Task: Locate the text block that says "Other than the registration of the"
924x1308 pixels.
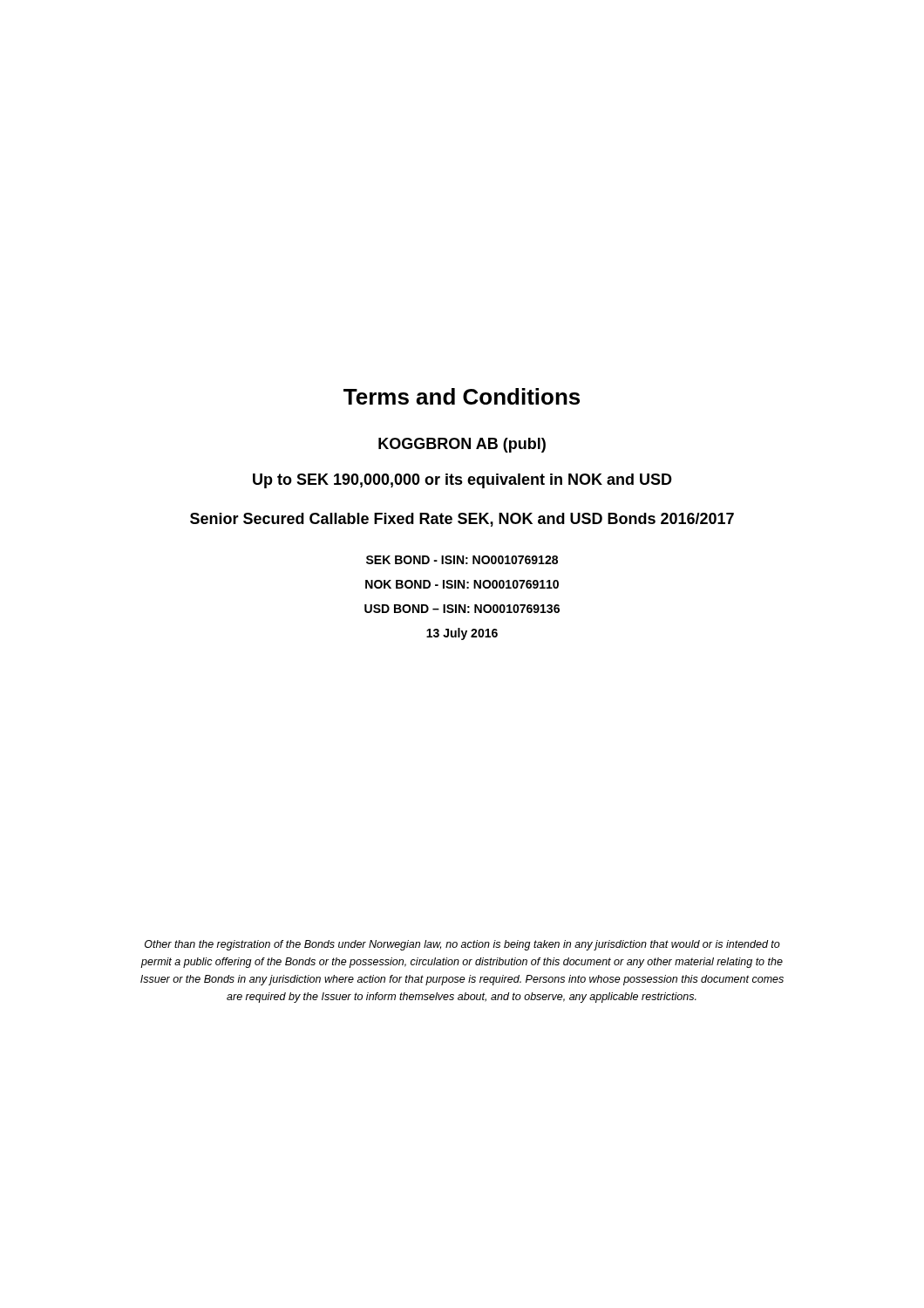Action: click(x=462, y=970)
